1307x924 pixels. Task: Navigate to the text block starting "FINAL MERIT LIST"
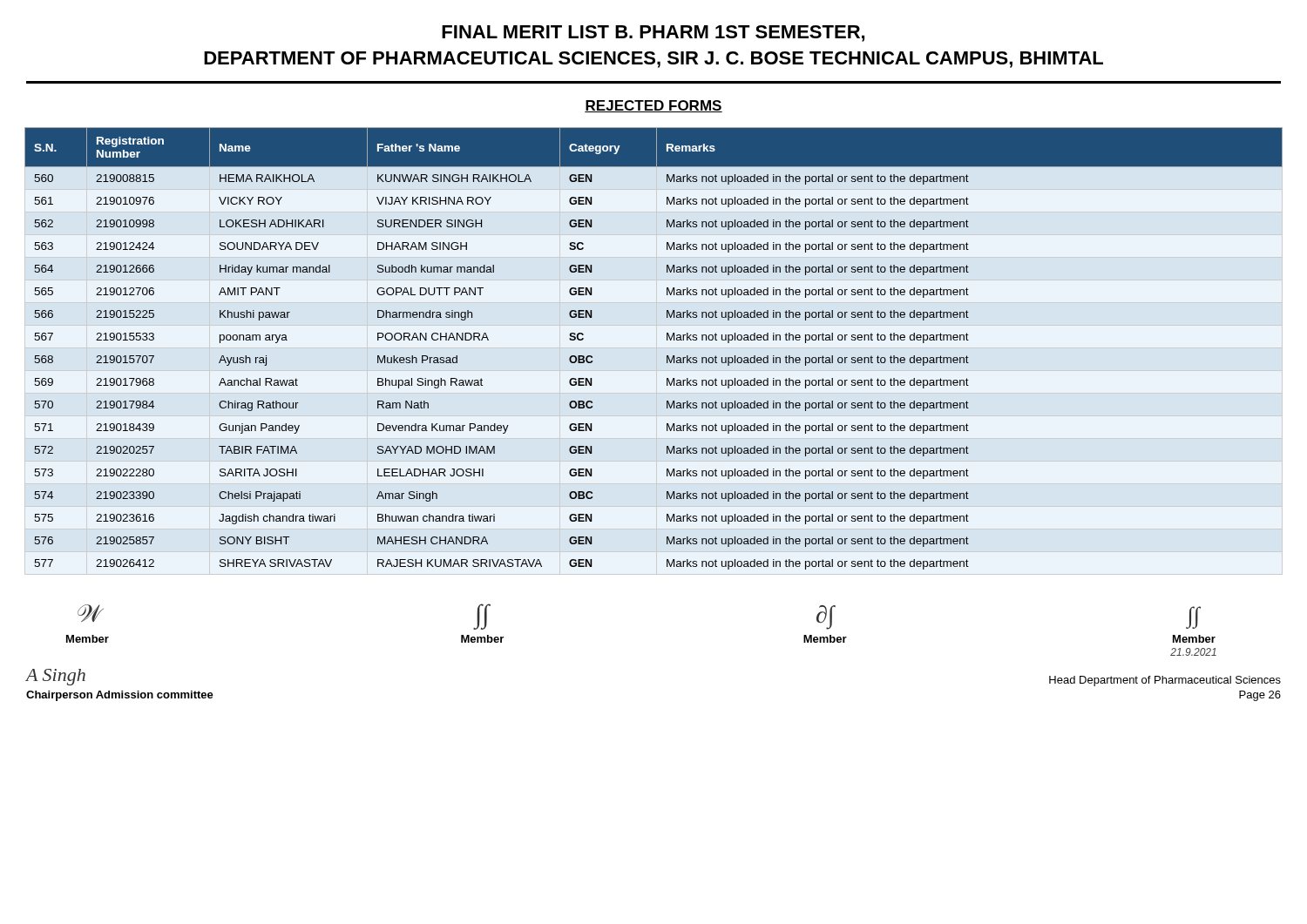point(654,45)
